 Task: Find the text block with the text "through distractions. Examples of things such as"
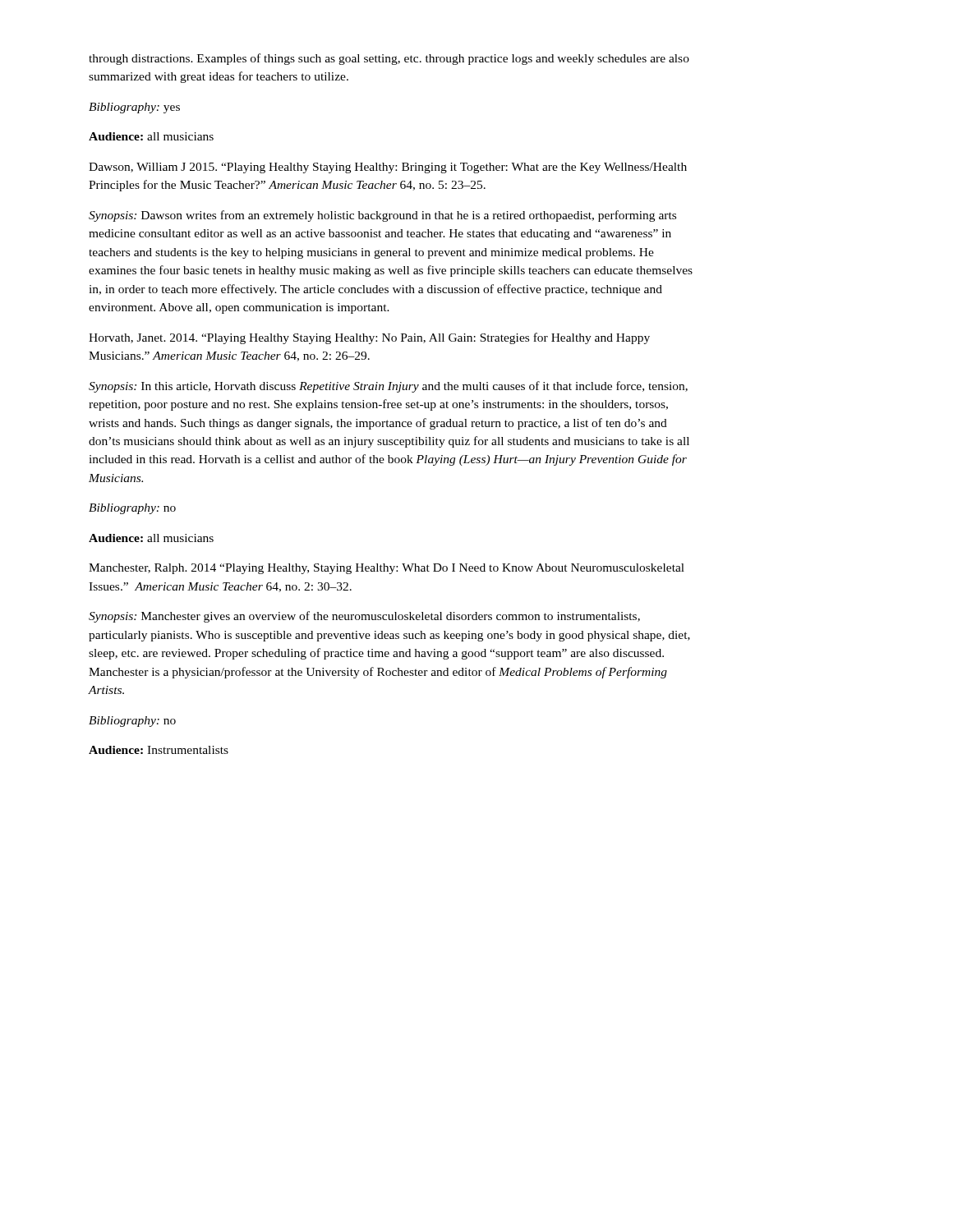(393, 68)
